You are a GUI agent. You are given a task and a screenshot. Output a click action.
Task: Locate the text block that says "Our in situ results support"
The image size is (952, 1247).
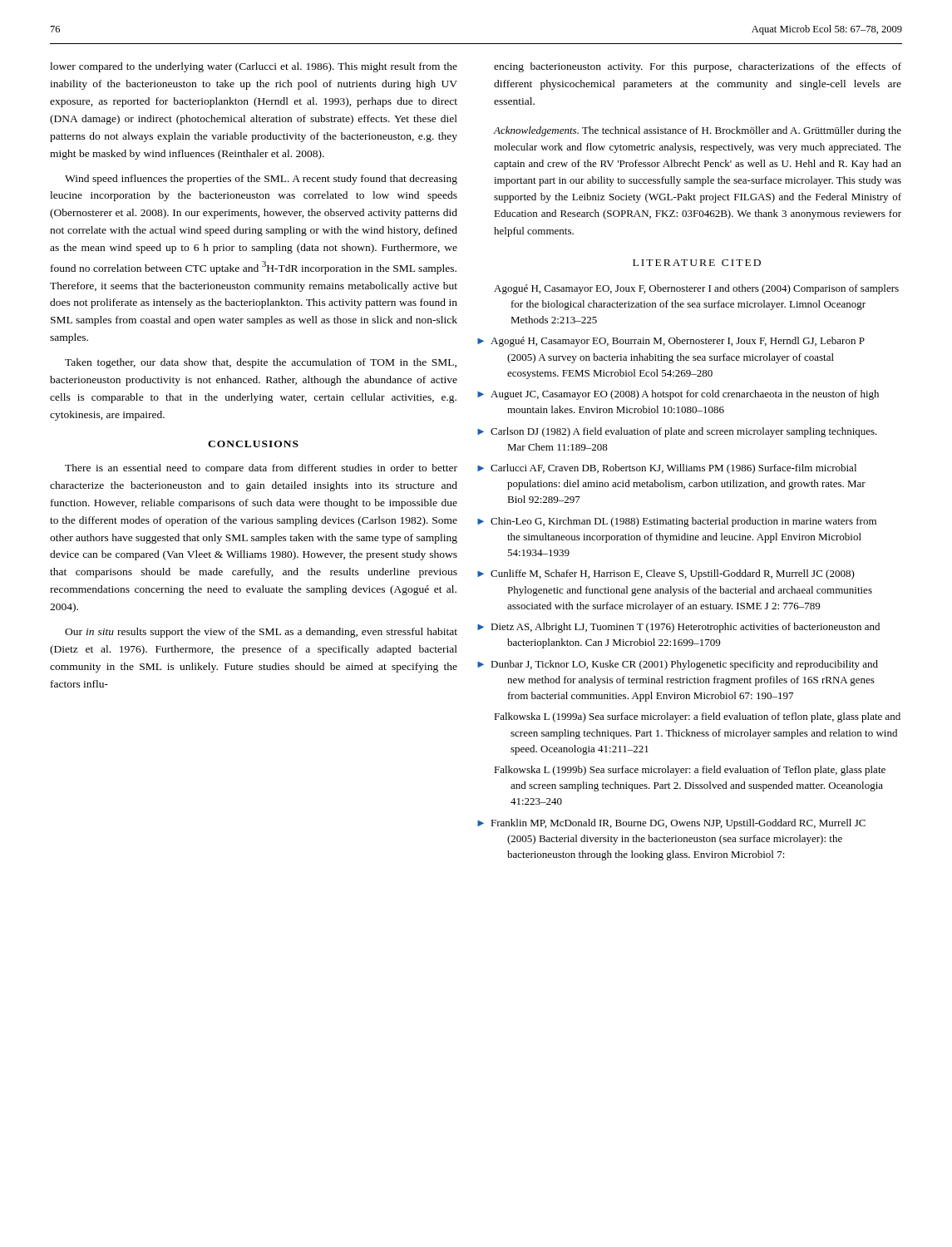(254, 658)
